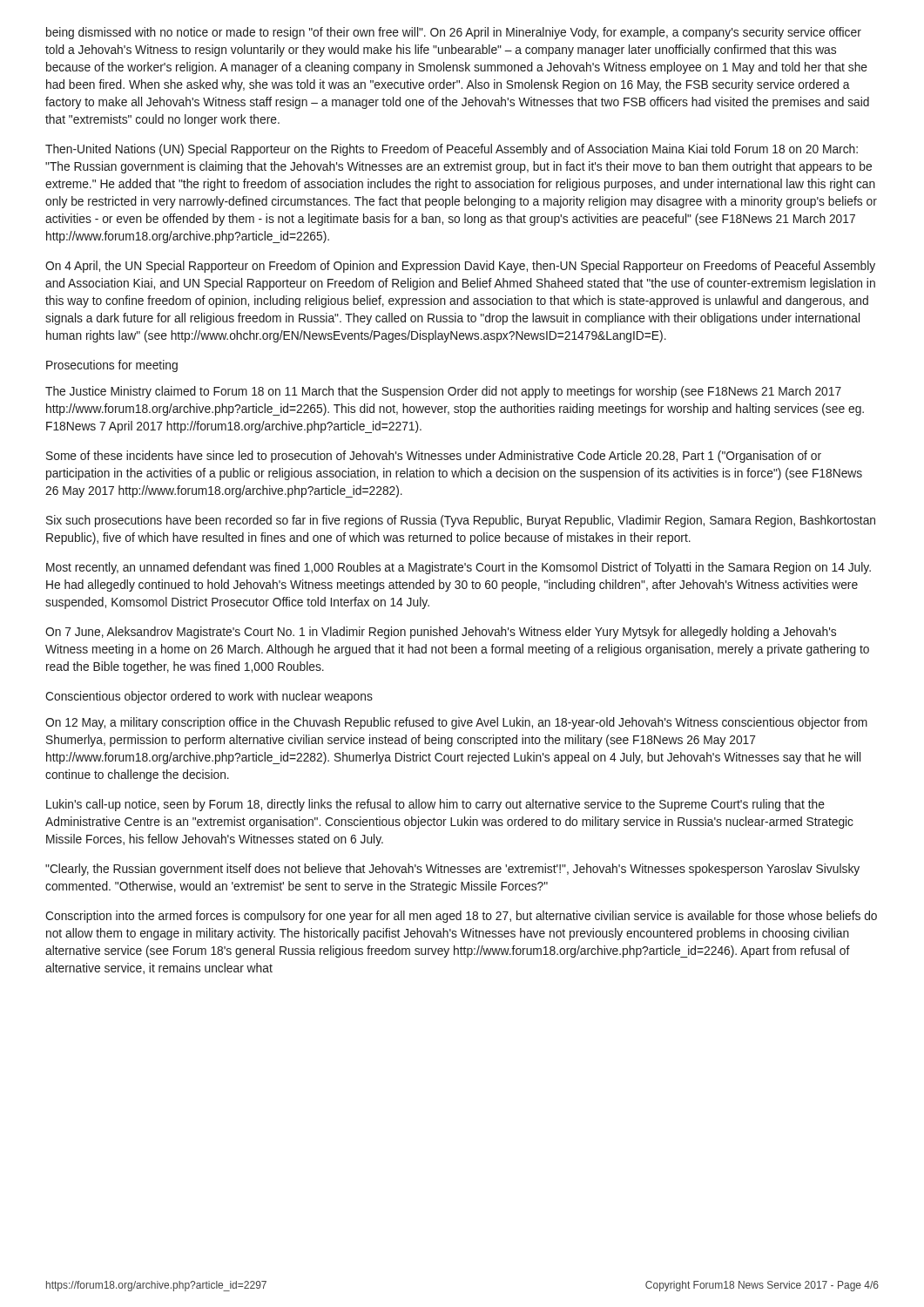
Task: Locate the block of text that opens with "Then-United Nations (UN) Special"
Action: [461, 193]
